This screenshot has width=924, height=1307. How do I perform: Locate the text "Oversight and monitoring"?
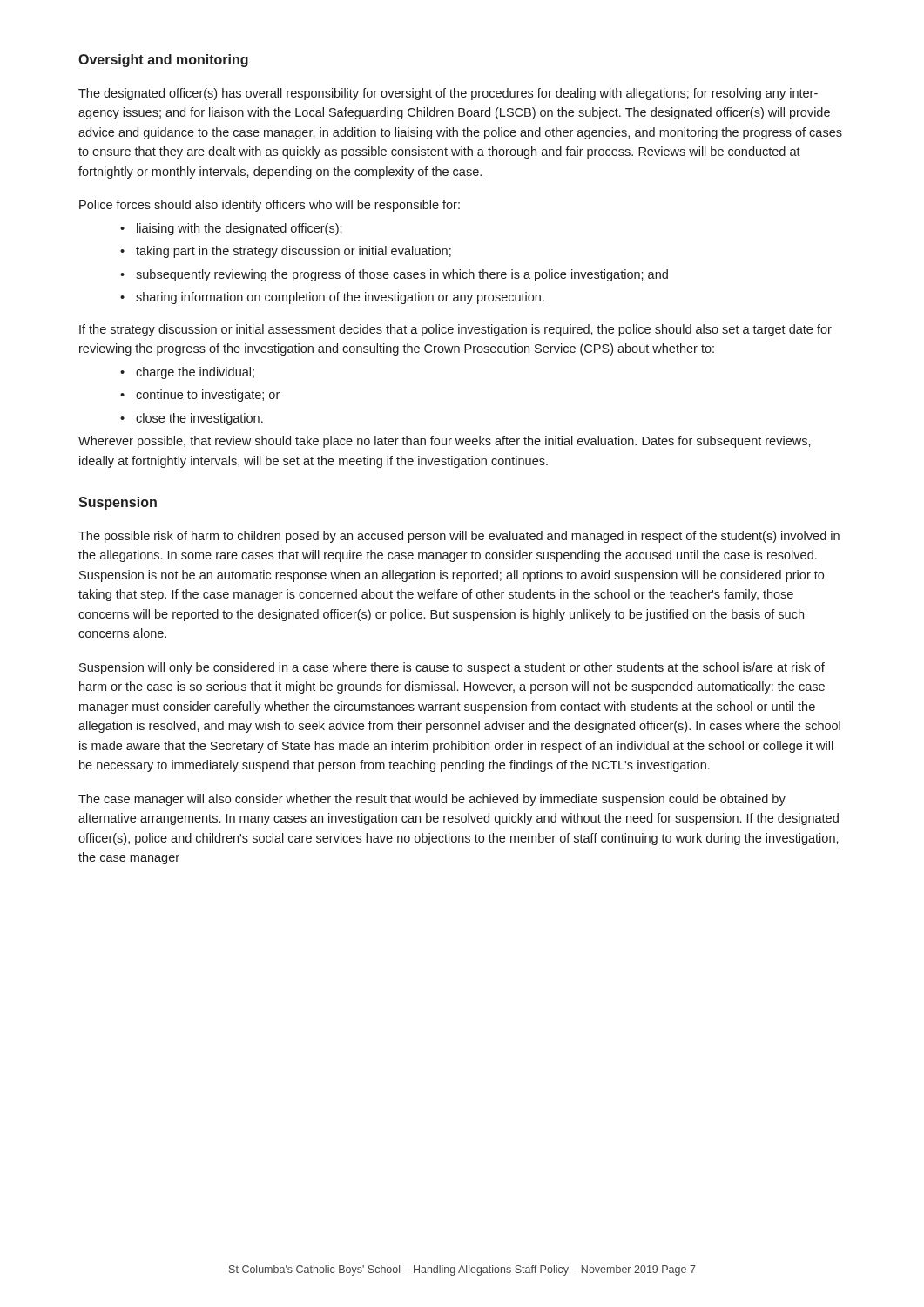coord(164,60)
